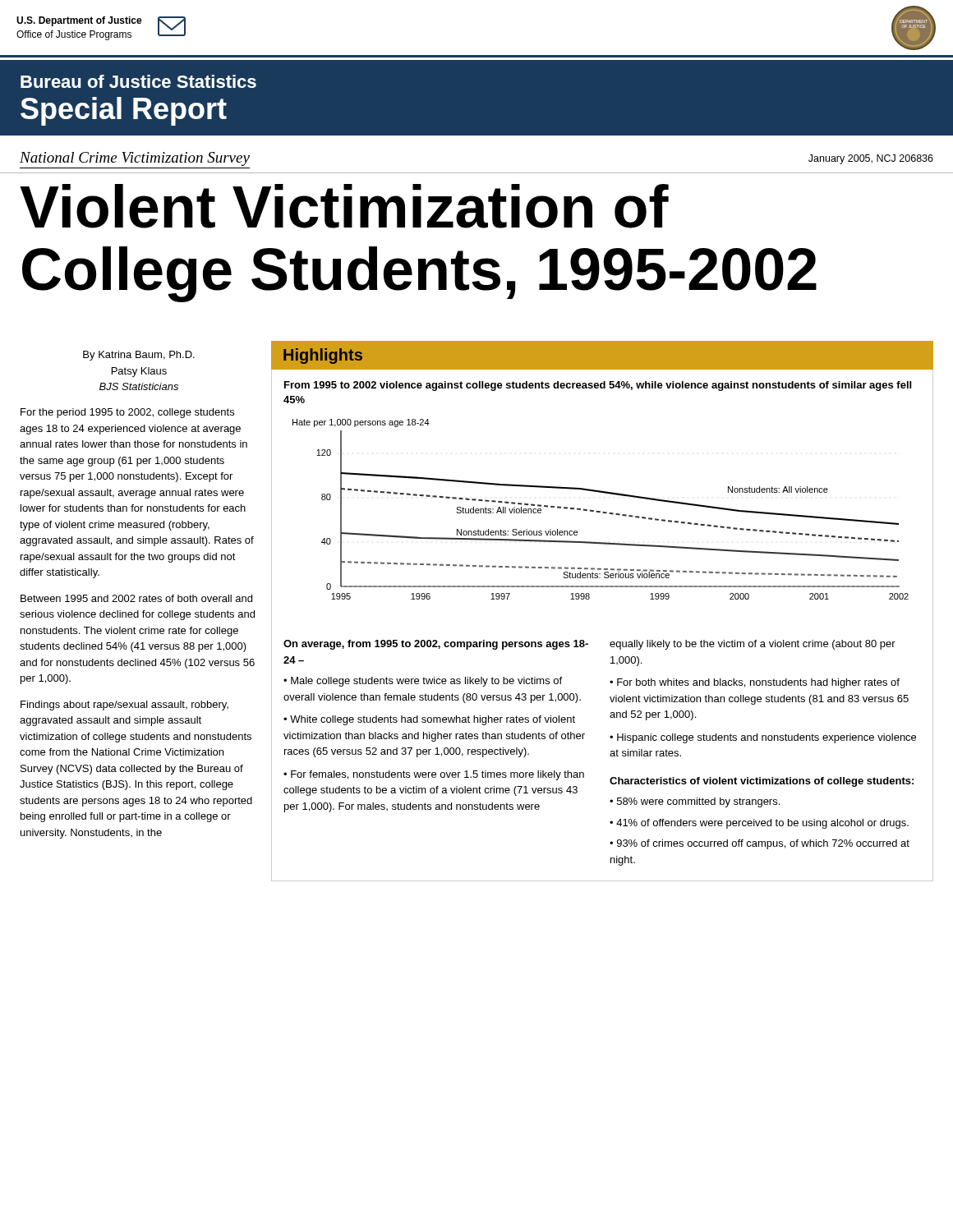Click the passage that begins "• White college students had somewhat higher"
This screenshot has width=953, height=1232.
tap(434, 735)
